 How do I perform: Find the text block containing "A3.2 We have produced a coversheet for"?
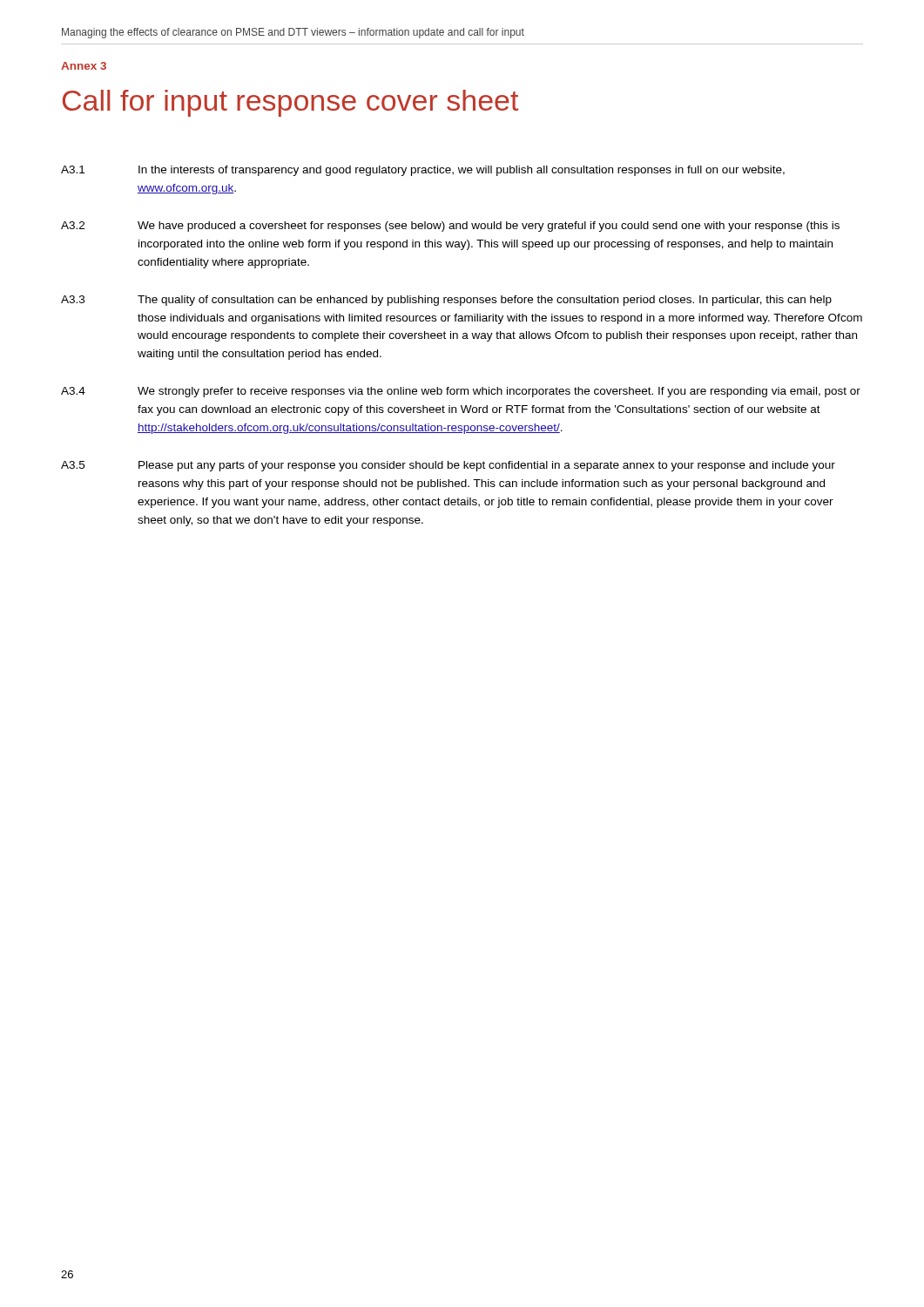coord(462,244)
